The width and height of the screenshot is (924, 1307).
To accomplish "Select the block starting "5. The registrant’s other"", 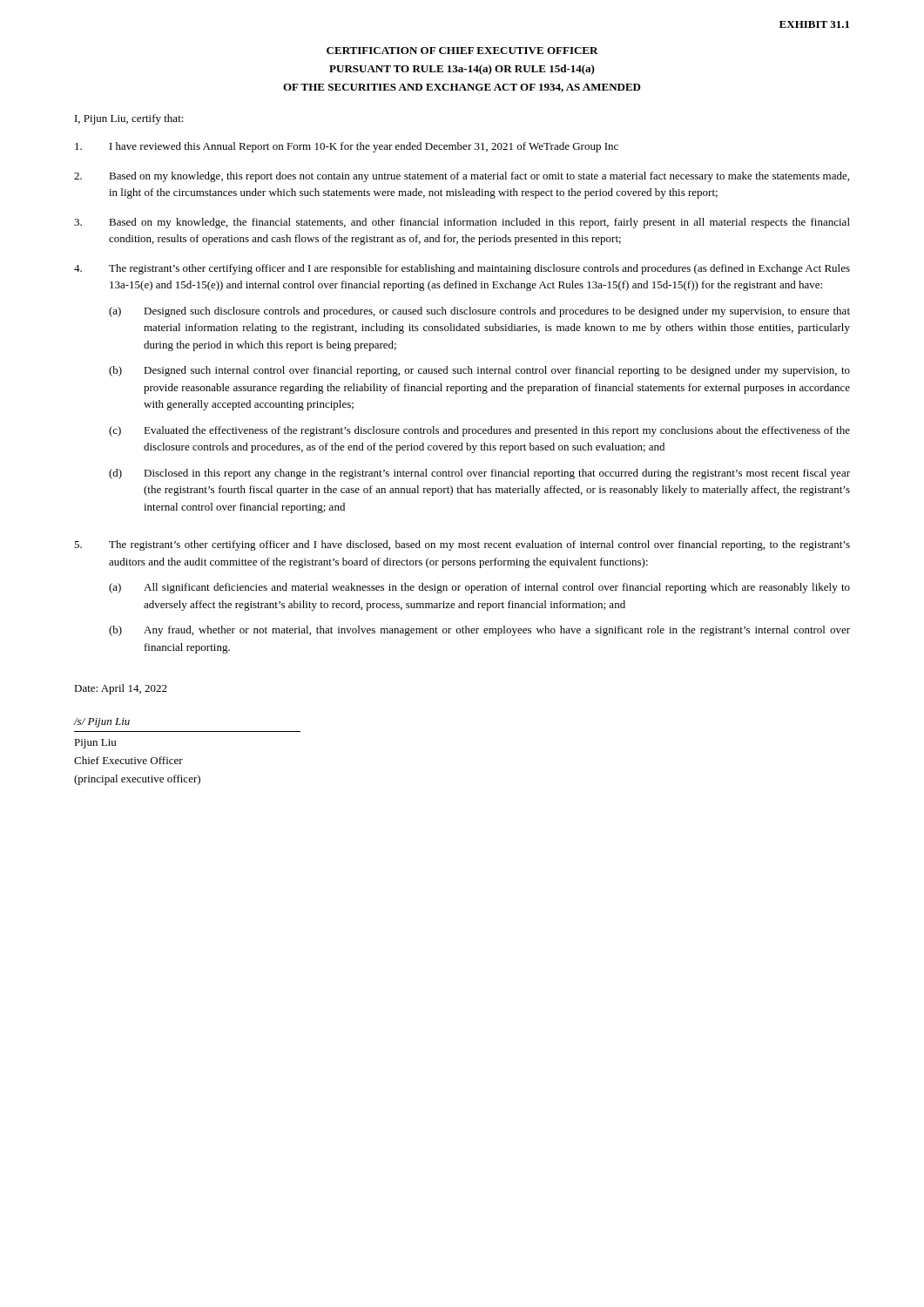I will coord(462,600).
